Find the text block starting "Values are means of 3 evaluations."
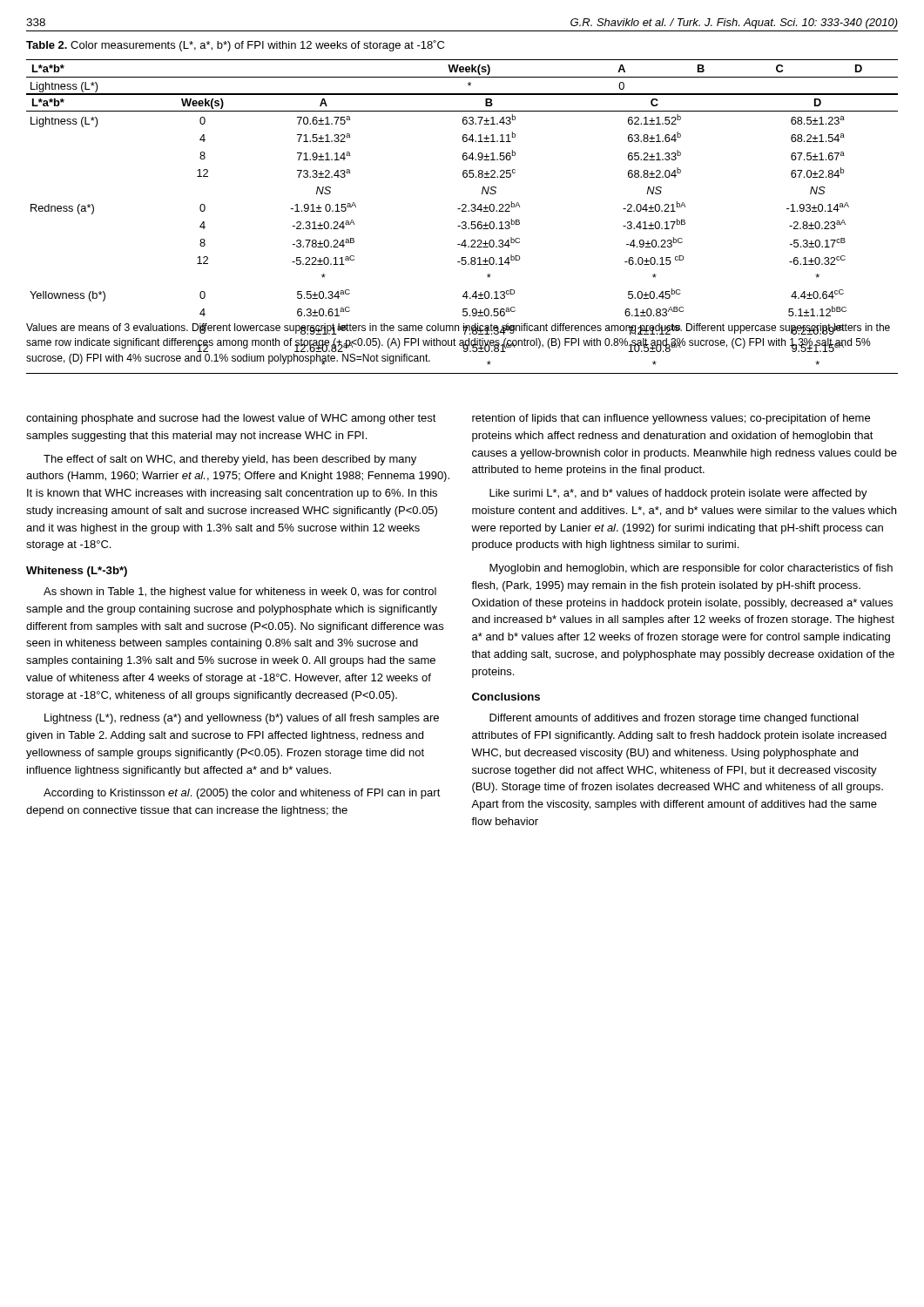The width and height of the screenshot is (924, 1307). click(x=458, y=343)
